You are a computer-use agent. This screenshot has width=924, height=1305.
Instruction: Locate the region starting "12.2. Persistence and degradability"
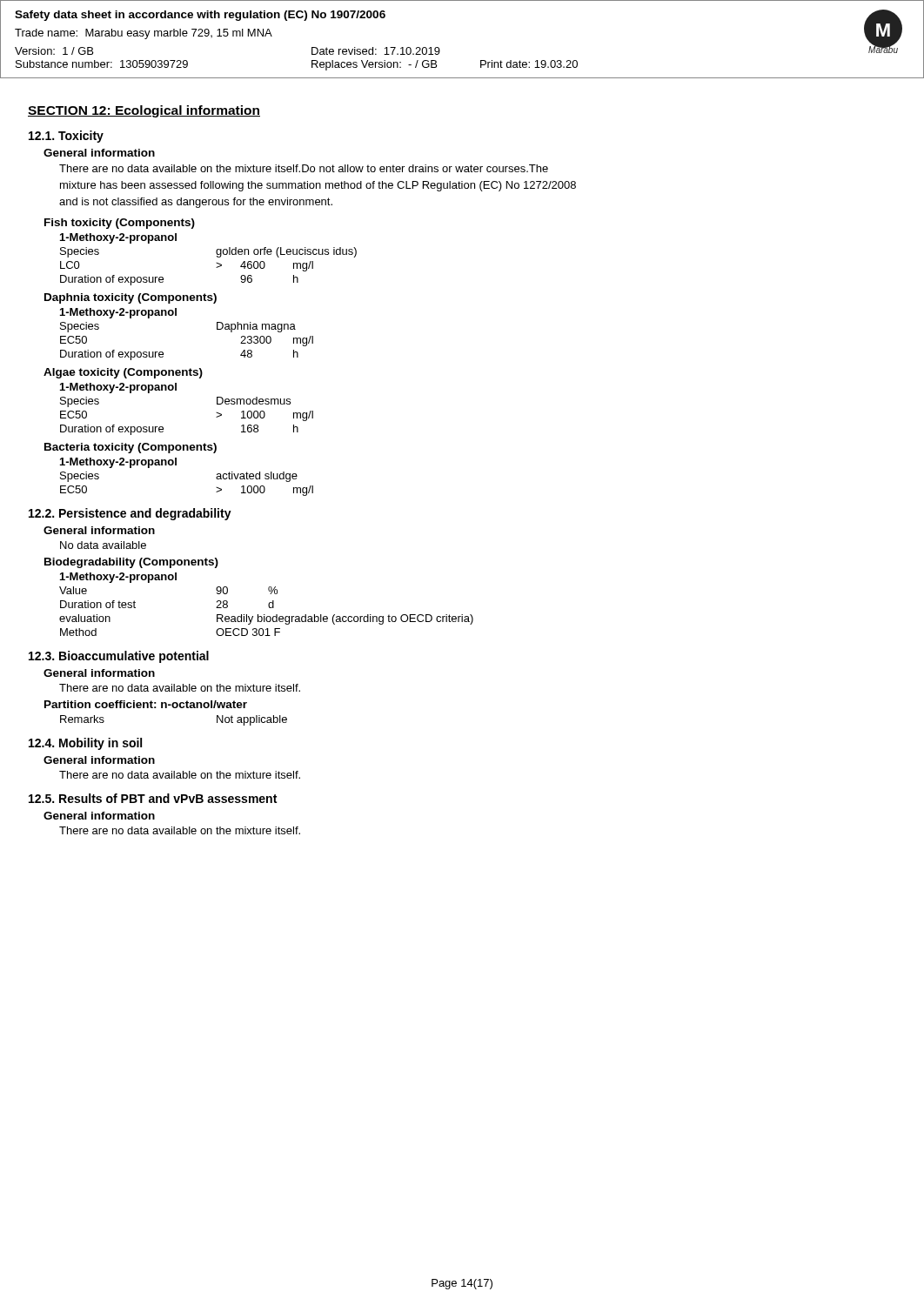129,513
